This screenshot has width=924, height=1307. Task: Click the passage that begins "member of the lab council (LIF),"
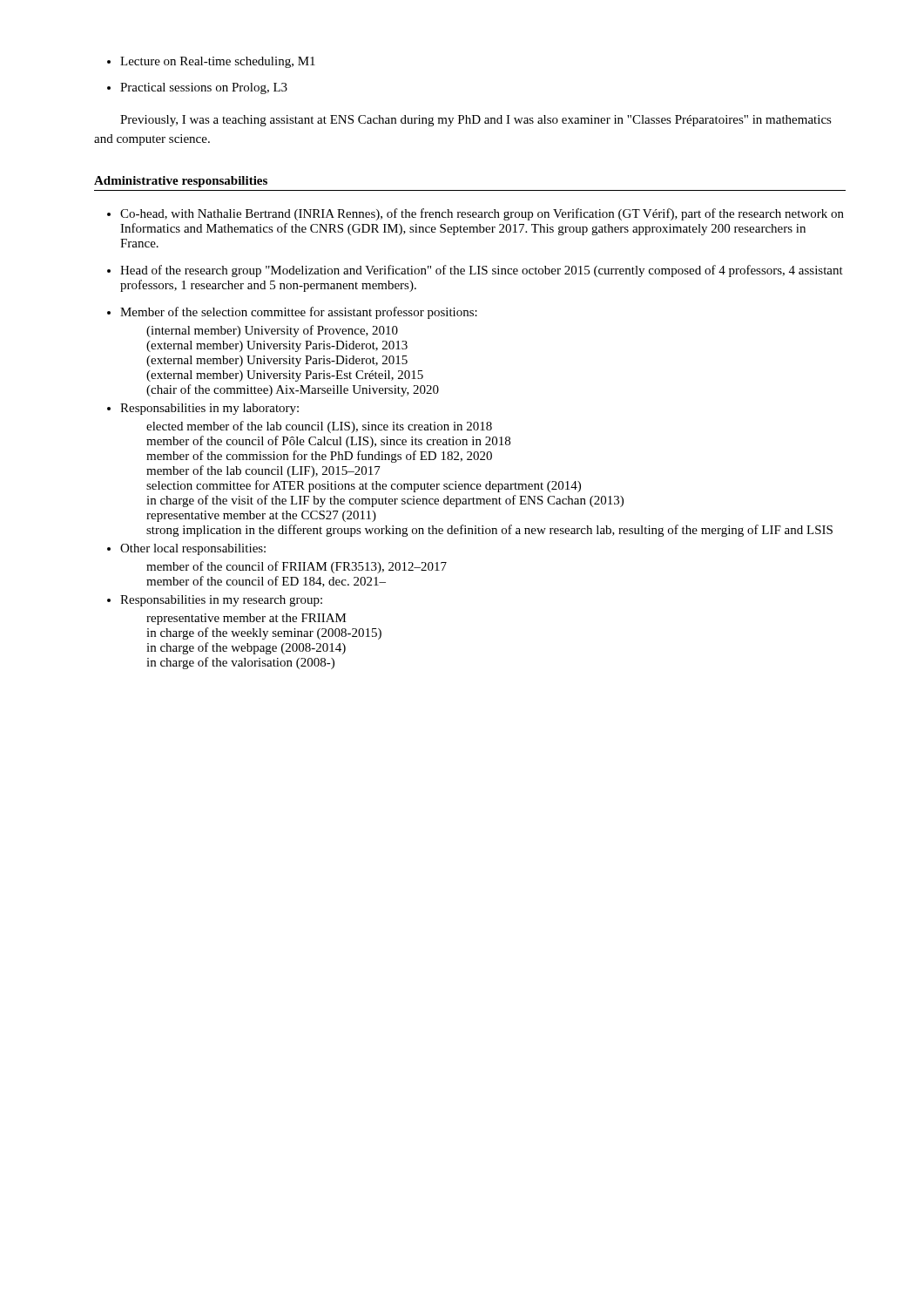point(496,471)
